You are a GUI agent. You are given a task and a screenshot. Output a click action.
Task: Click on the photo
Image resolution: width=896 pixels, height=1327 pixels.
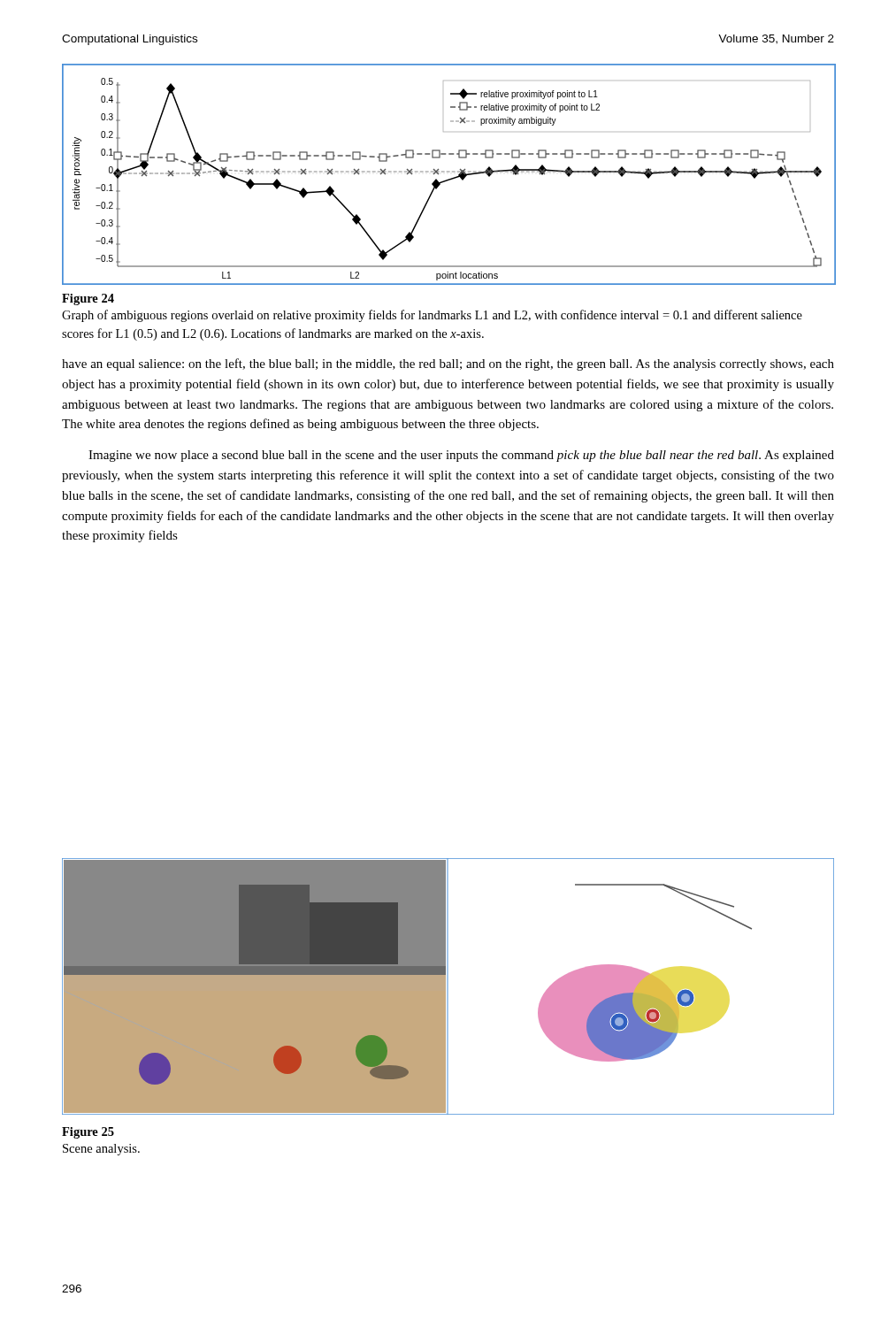coord(448,1008)
